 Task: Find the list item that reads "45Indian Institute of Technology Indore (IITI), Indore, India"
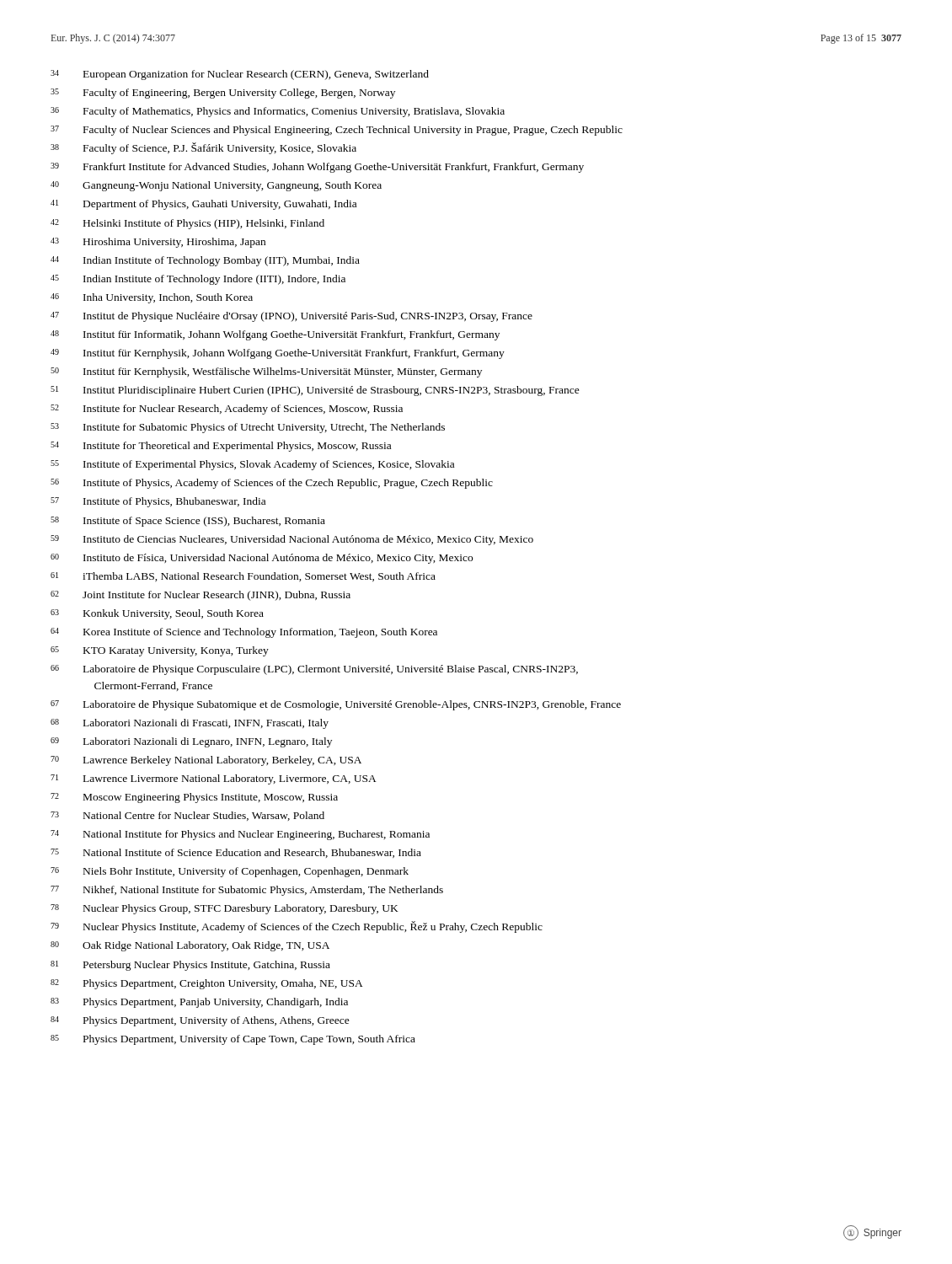point(198,278)
